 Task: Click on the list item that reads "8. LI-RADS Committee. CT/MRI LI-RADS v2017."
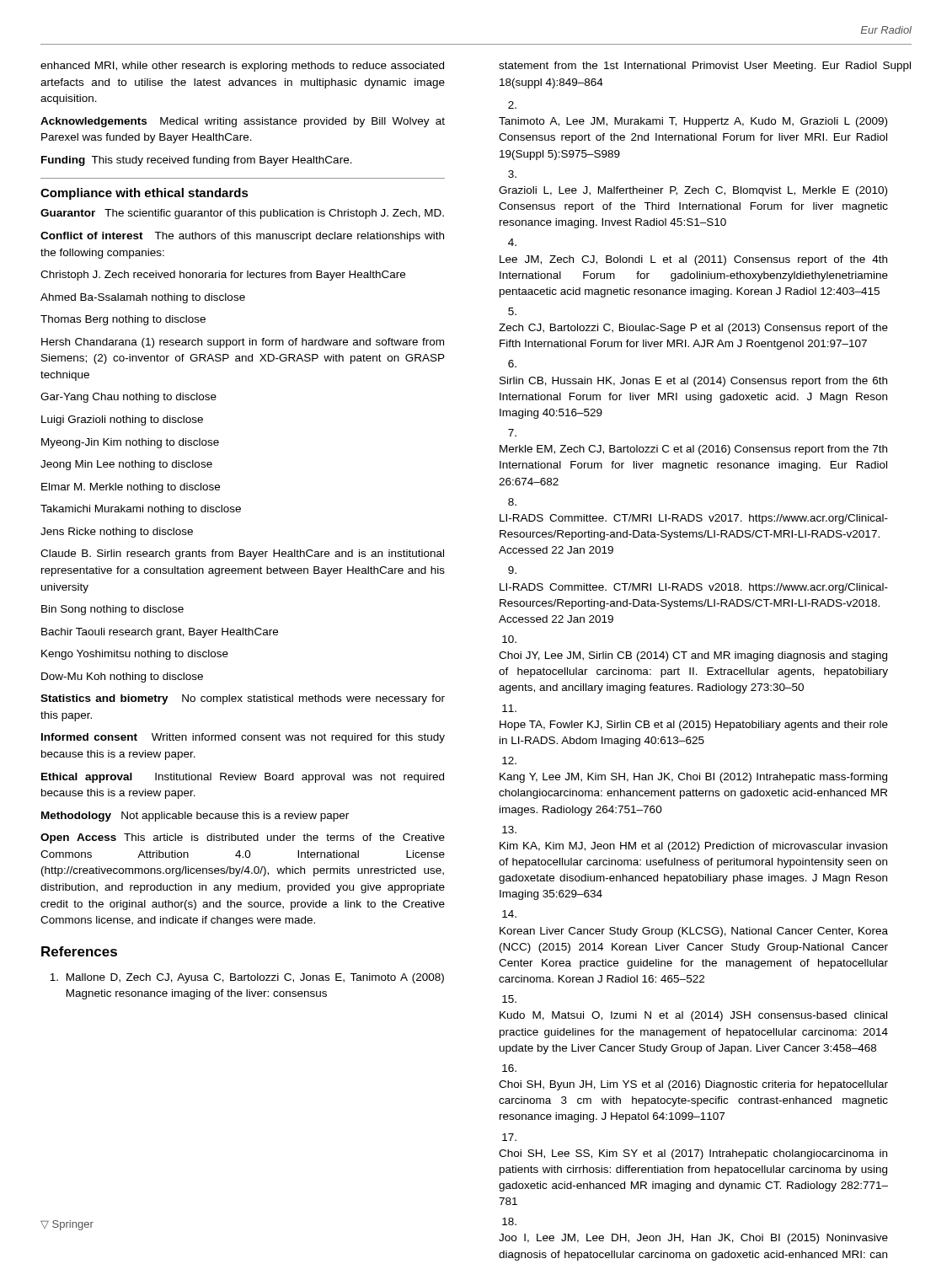coord(693,526)
